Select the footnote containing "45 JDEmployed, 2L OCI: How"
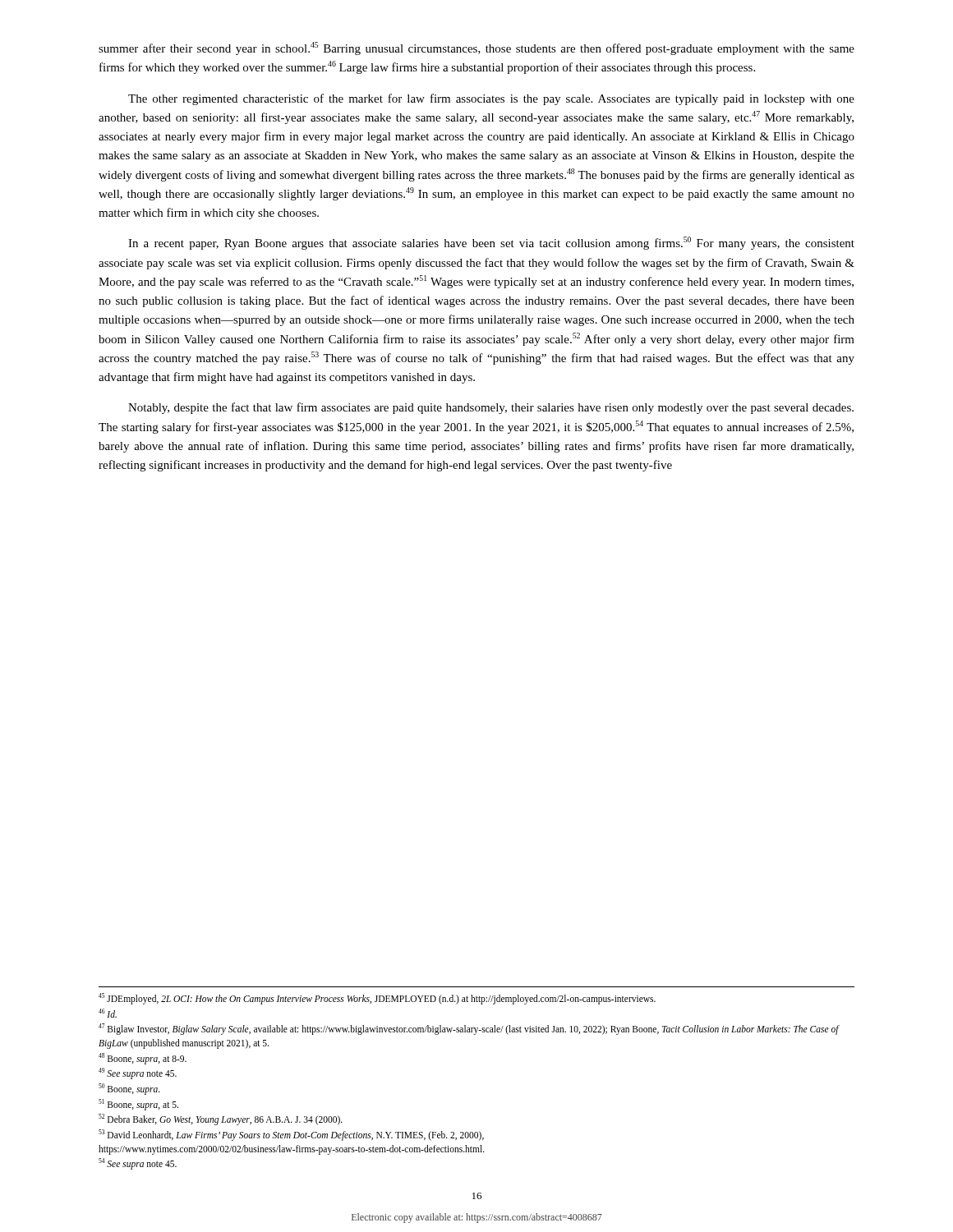The image size is (953, 1232). pyautogui.click(x=476, y=999)
